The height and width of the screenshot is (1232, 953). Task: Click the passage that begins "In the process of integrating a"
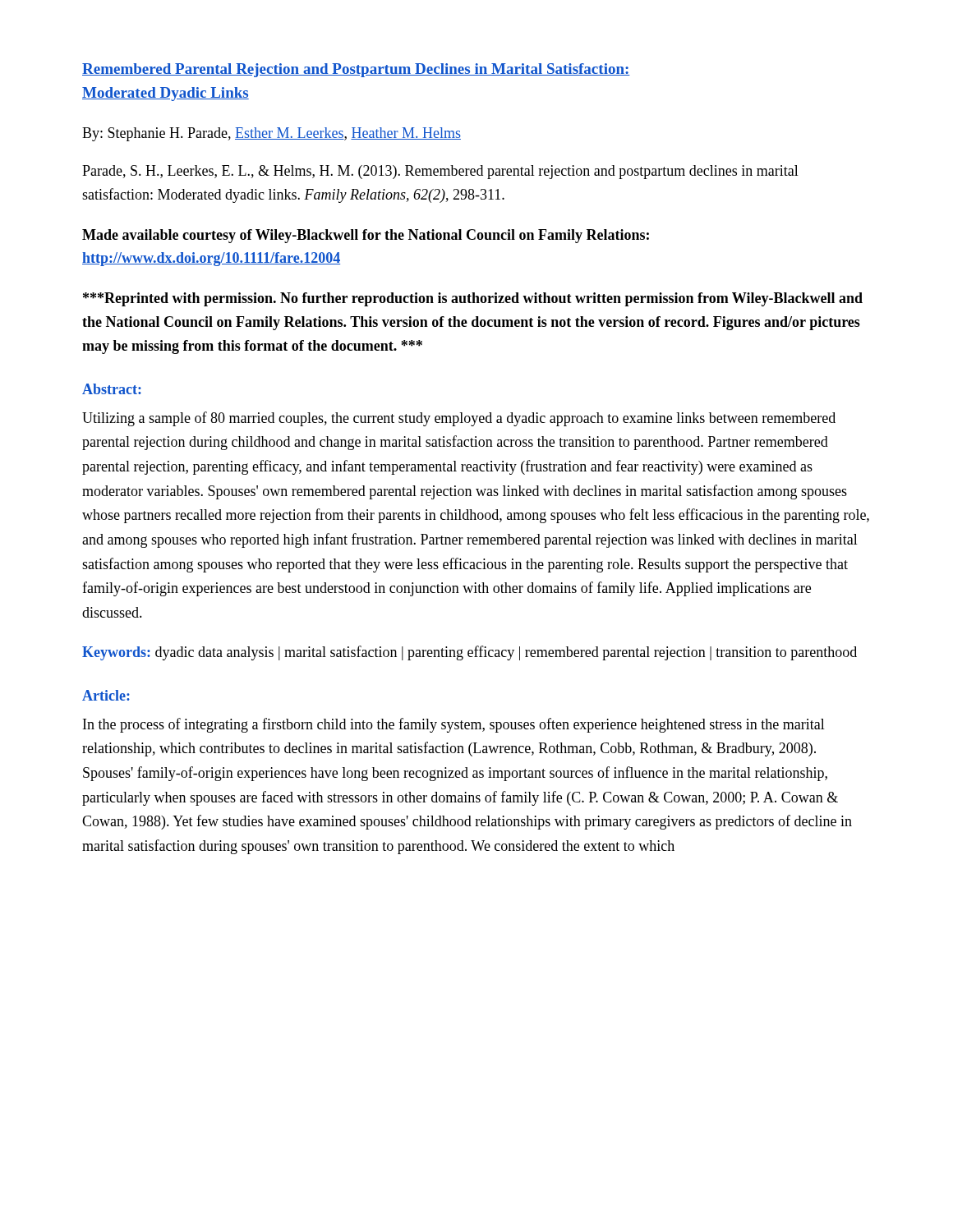(x=467, y=785)
